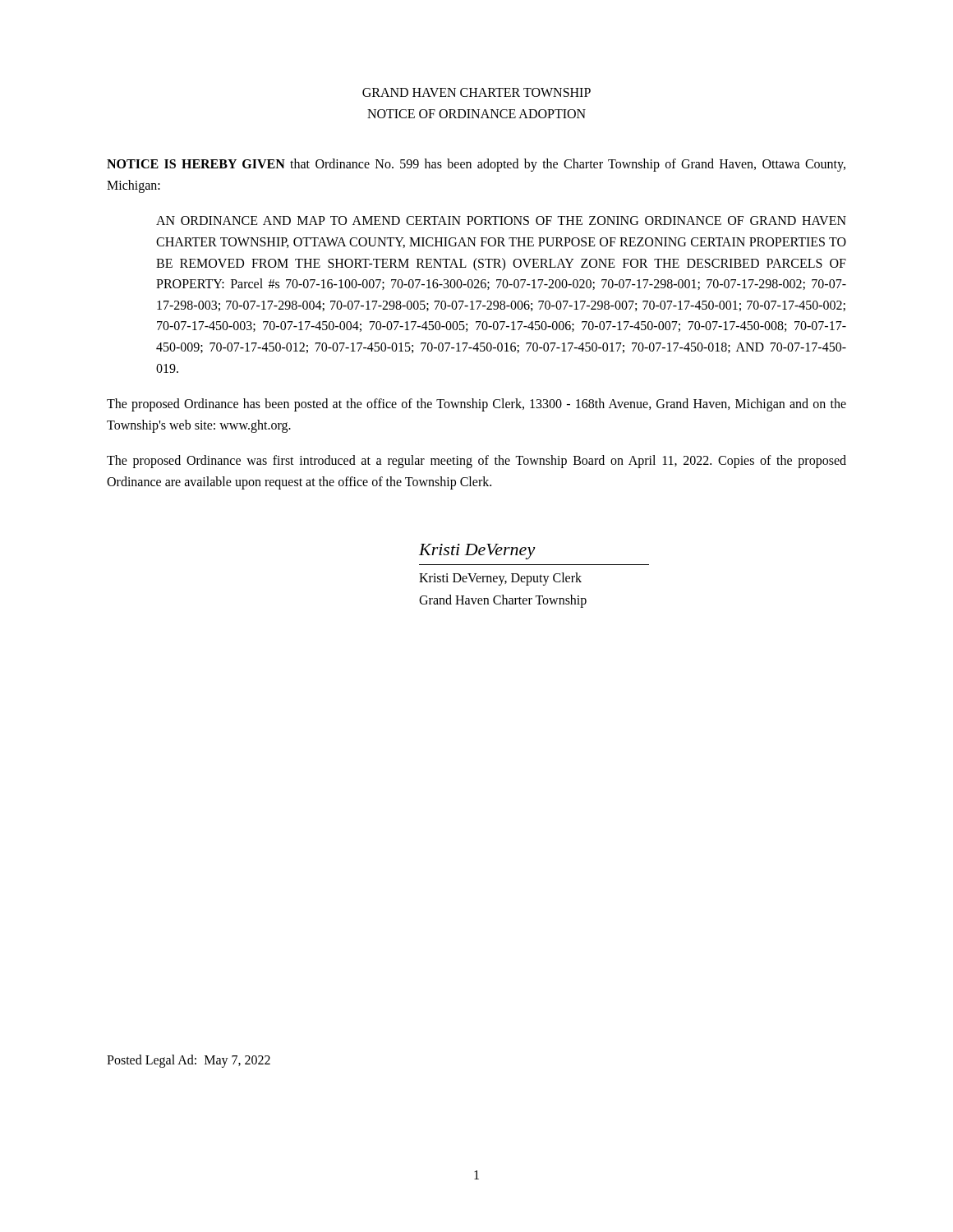Click on the text block containing "AN ORDINANCE AND MAP"
The height and width of the screenshot is (1232, 953).
pyautogui.click(x=501, y=294)
